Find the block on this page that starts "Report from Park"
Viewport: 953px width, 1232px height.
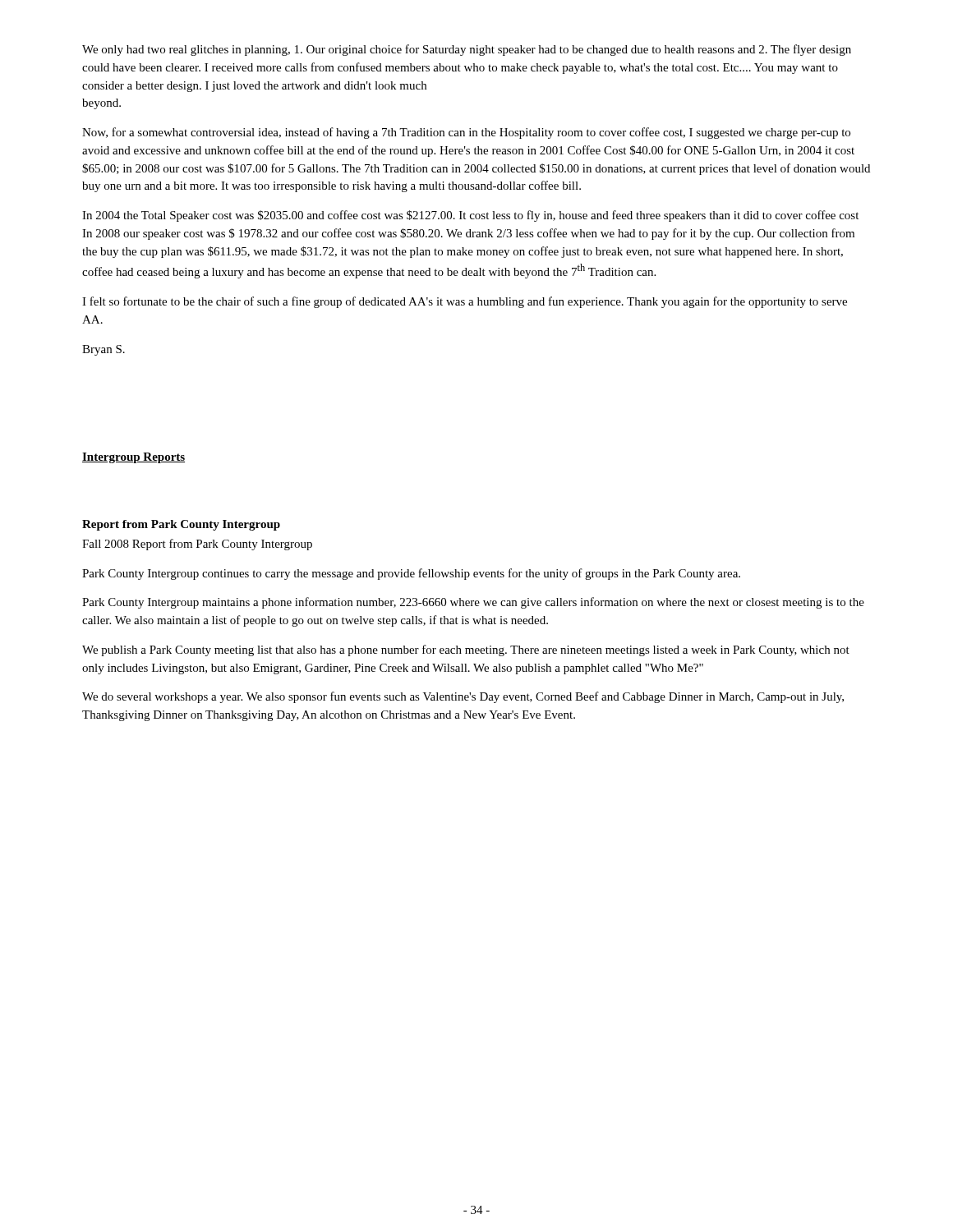(x=181, y=525)
